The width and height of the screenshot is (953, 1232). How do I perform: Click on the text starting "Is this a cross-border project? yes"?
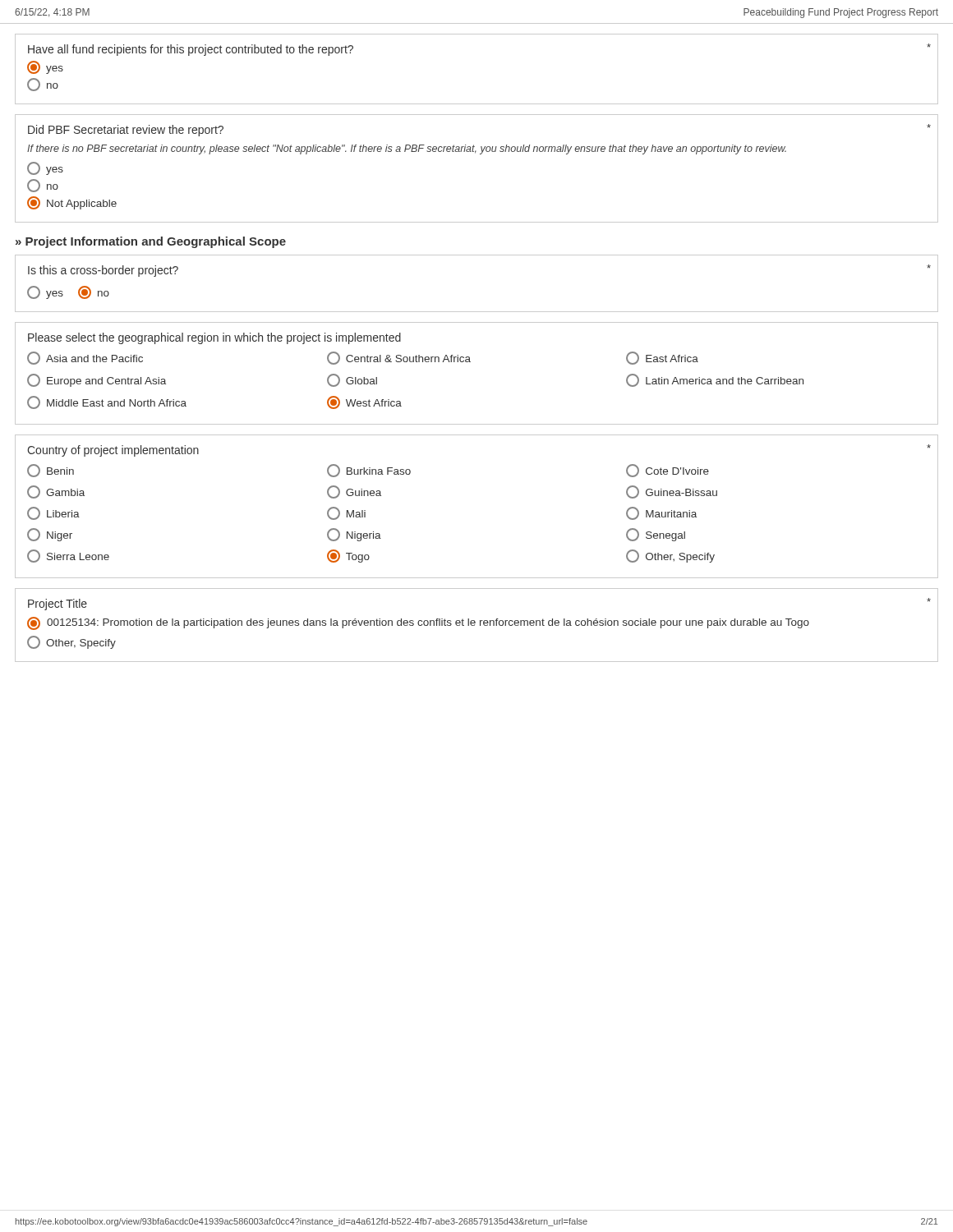pyautogui.click(x=107, y=271)
